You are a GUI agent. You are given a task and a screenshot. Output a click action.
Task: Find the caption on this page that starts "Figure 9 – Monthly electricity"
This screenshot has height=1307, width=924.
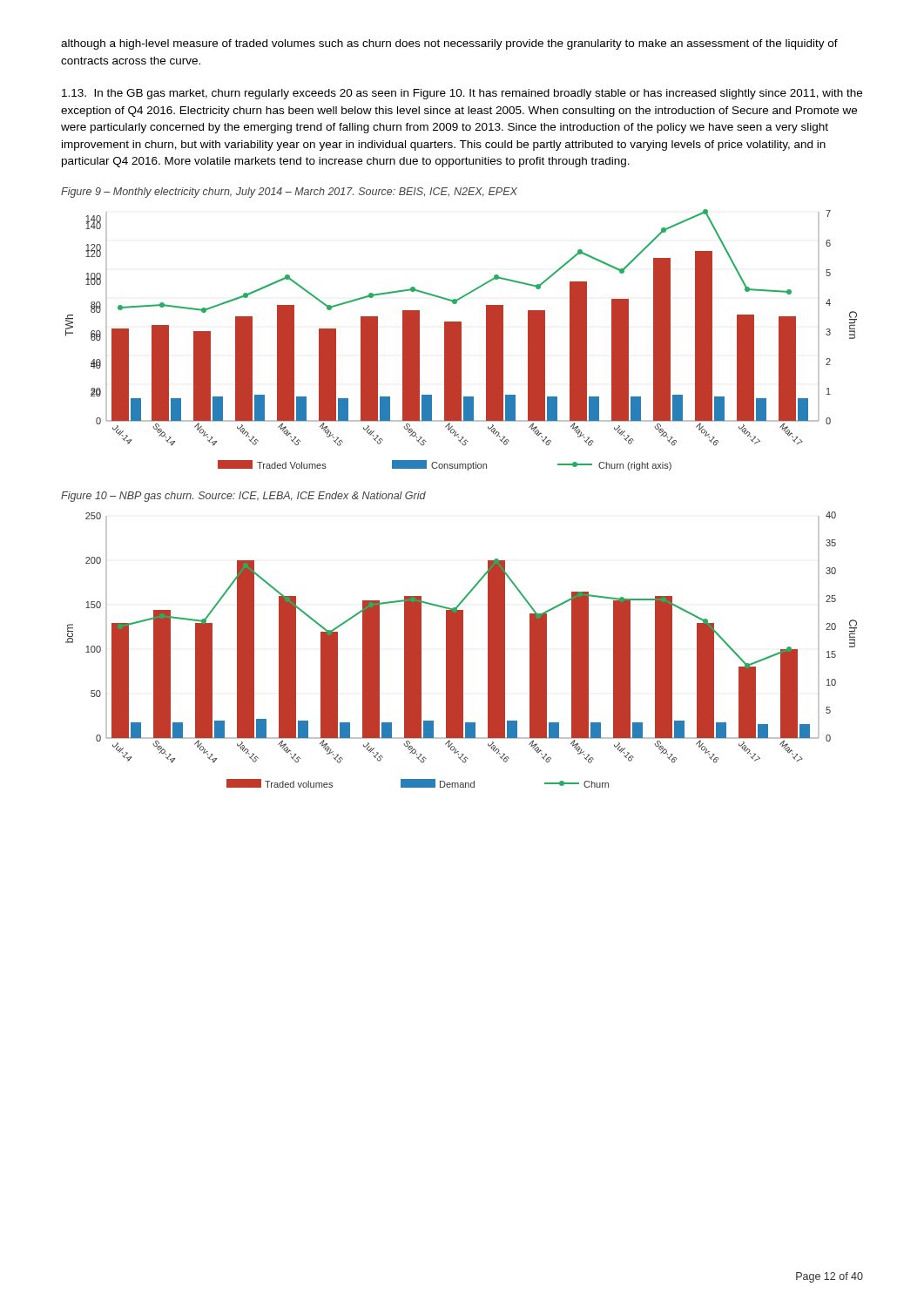pyautogui.click(x=289, y=192)
